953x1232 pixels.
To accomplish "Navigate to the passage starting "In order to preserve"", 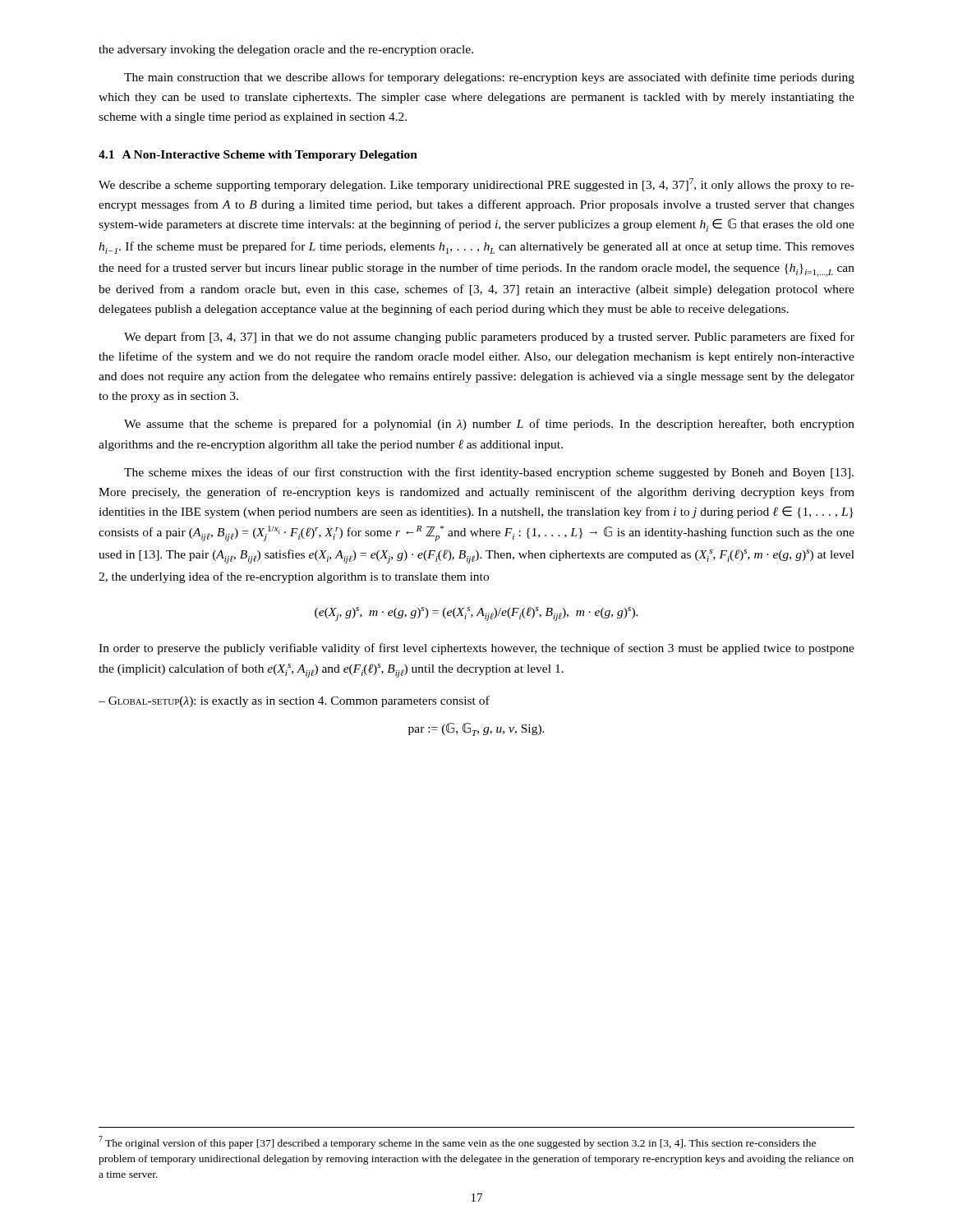I will (x=476, y=659).
